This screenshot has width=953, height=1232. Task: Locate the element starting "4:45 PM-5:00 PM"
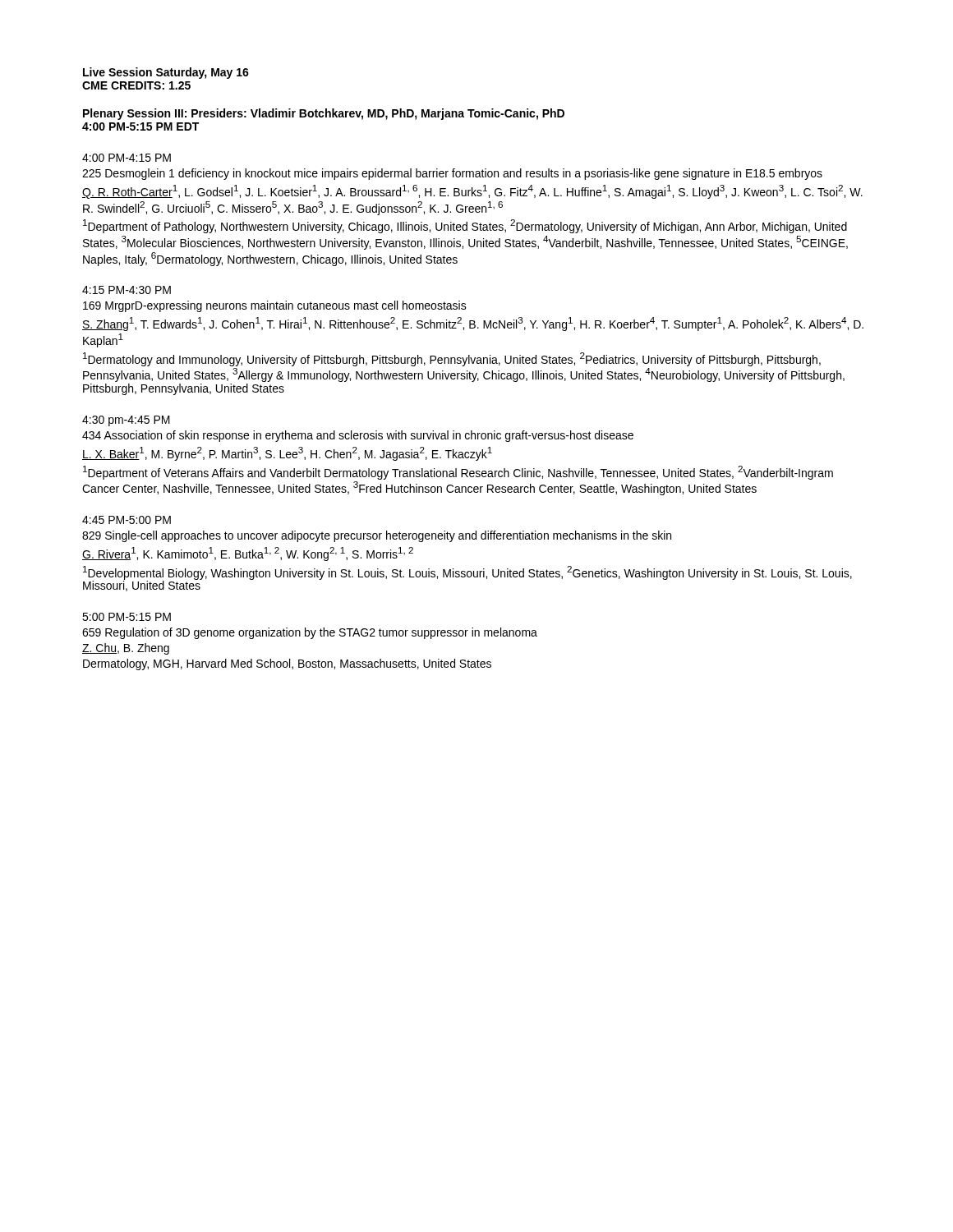click(127, 520)
